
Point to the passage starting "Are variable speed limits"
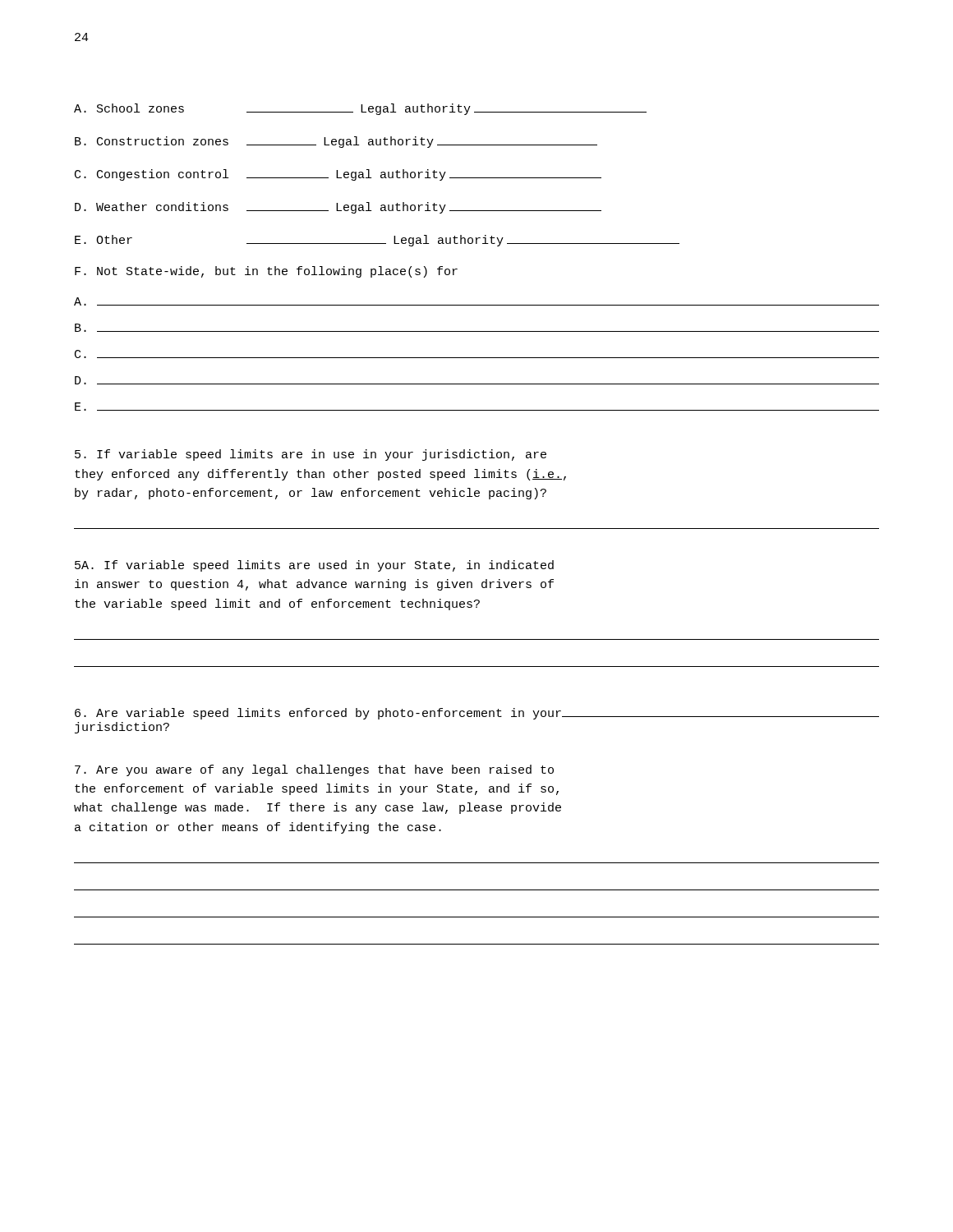coord(476,719)
